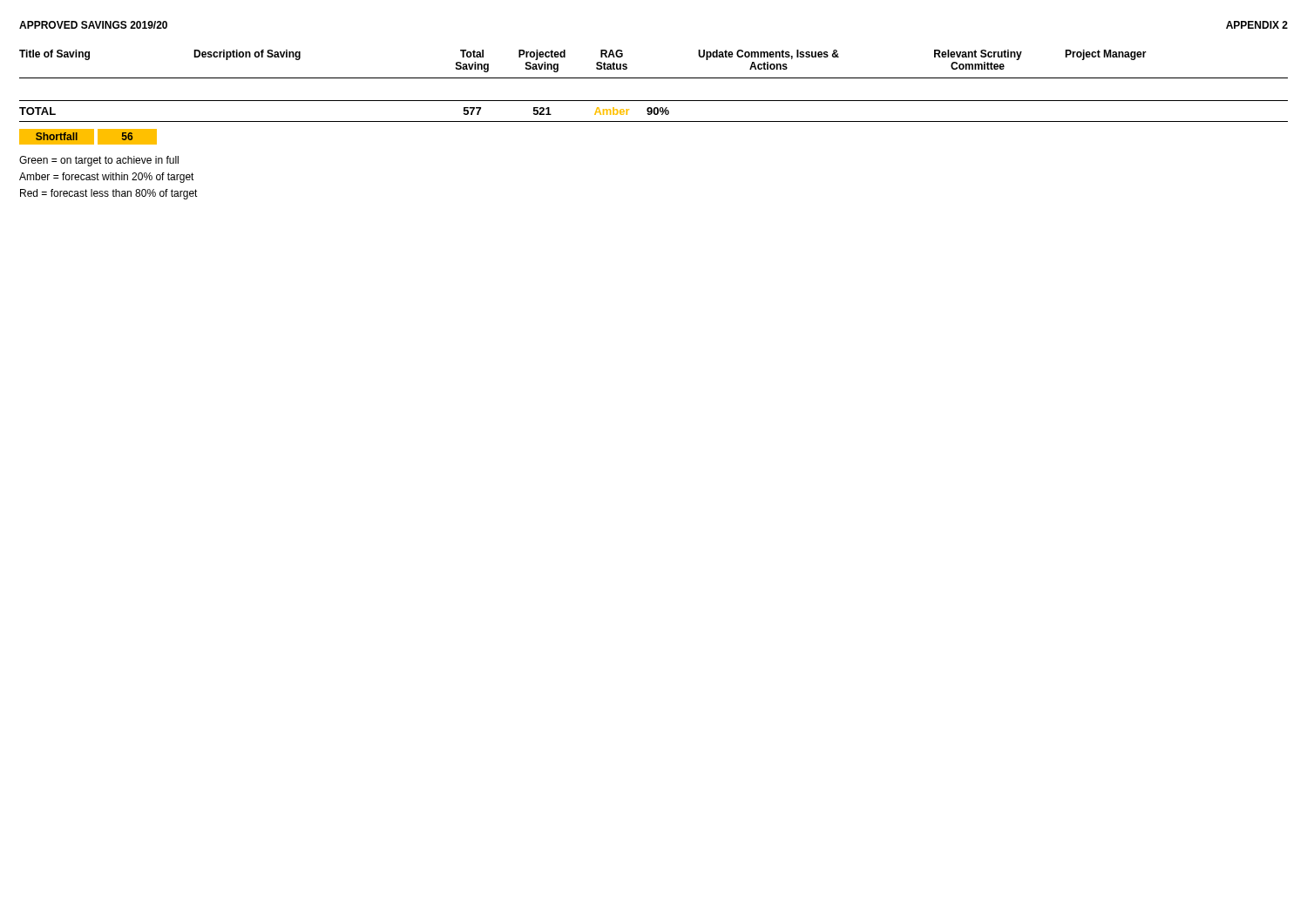Screen dimensions: 924x1307
Task: Find the block on this page that starts "Red = forecast"
Action: (108, 194)
